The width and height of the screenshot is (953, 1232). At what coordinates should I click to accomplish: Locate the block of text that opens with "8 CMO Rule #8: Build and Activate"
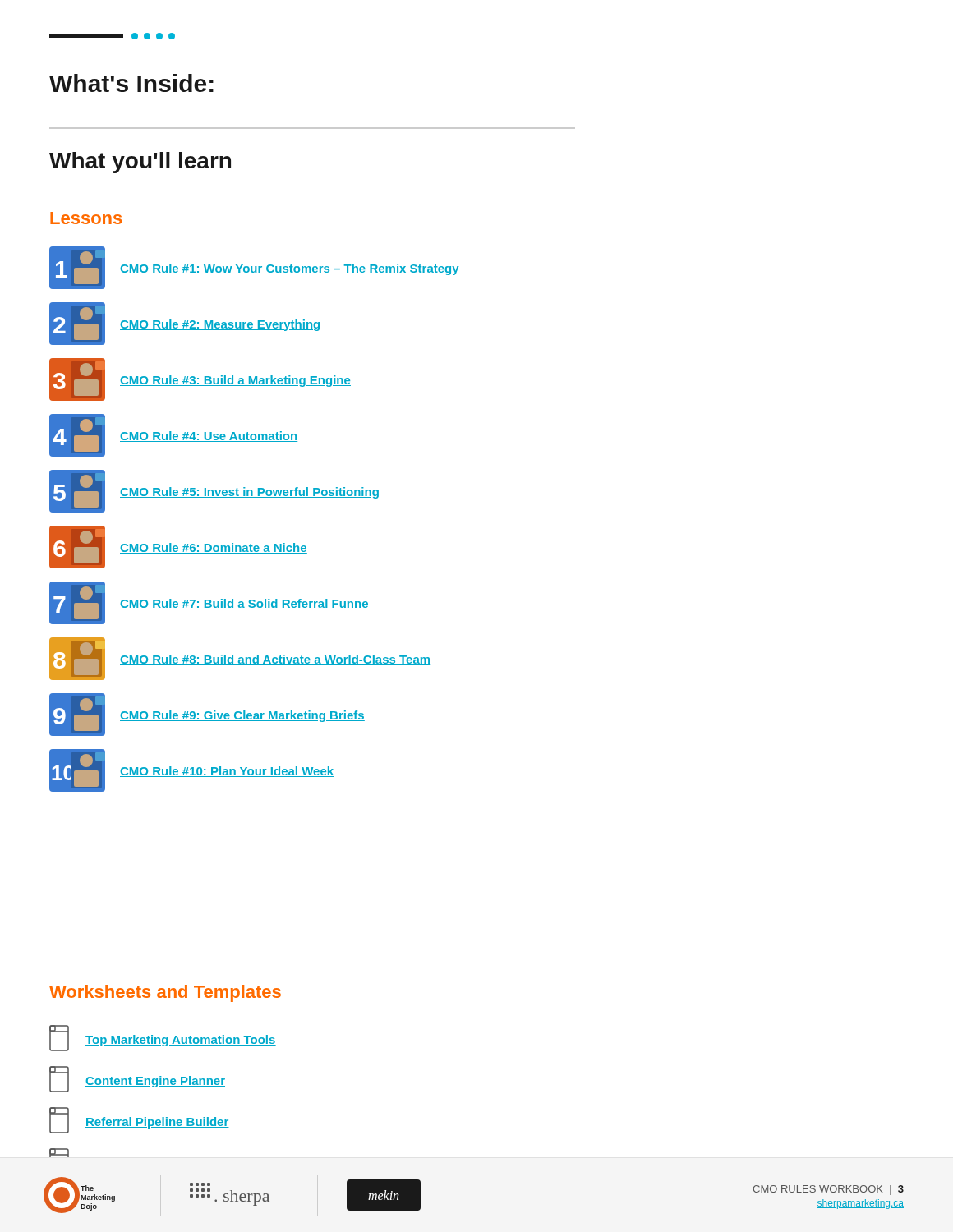[x=240, y=659]
